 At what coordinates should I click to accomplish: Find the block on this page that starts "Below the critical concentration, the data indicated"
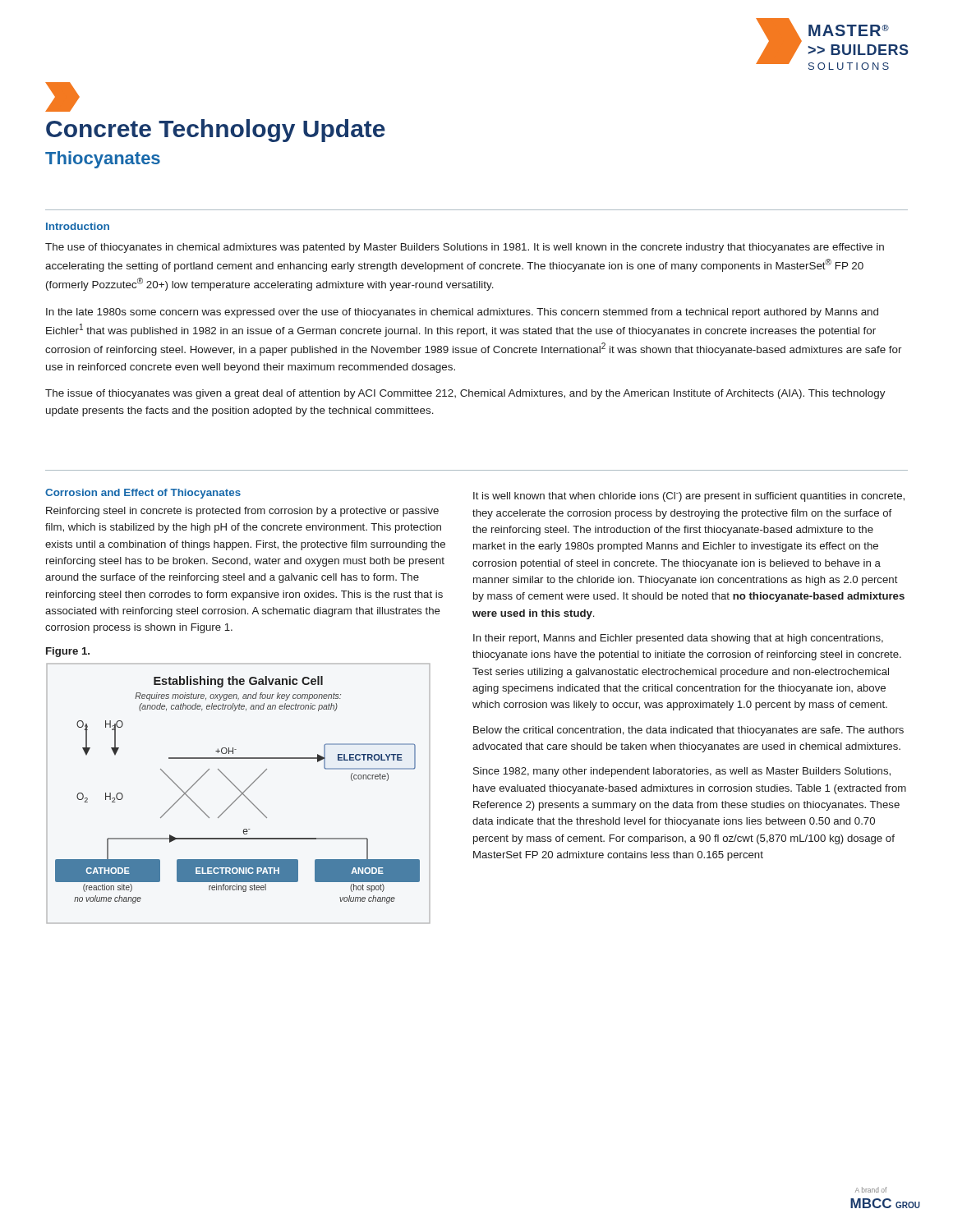pos(688,738)
